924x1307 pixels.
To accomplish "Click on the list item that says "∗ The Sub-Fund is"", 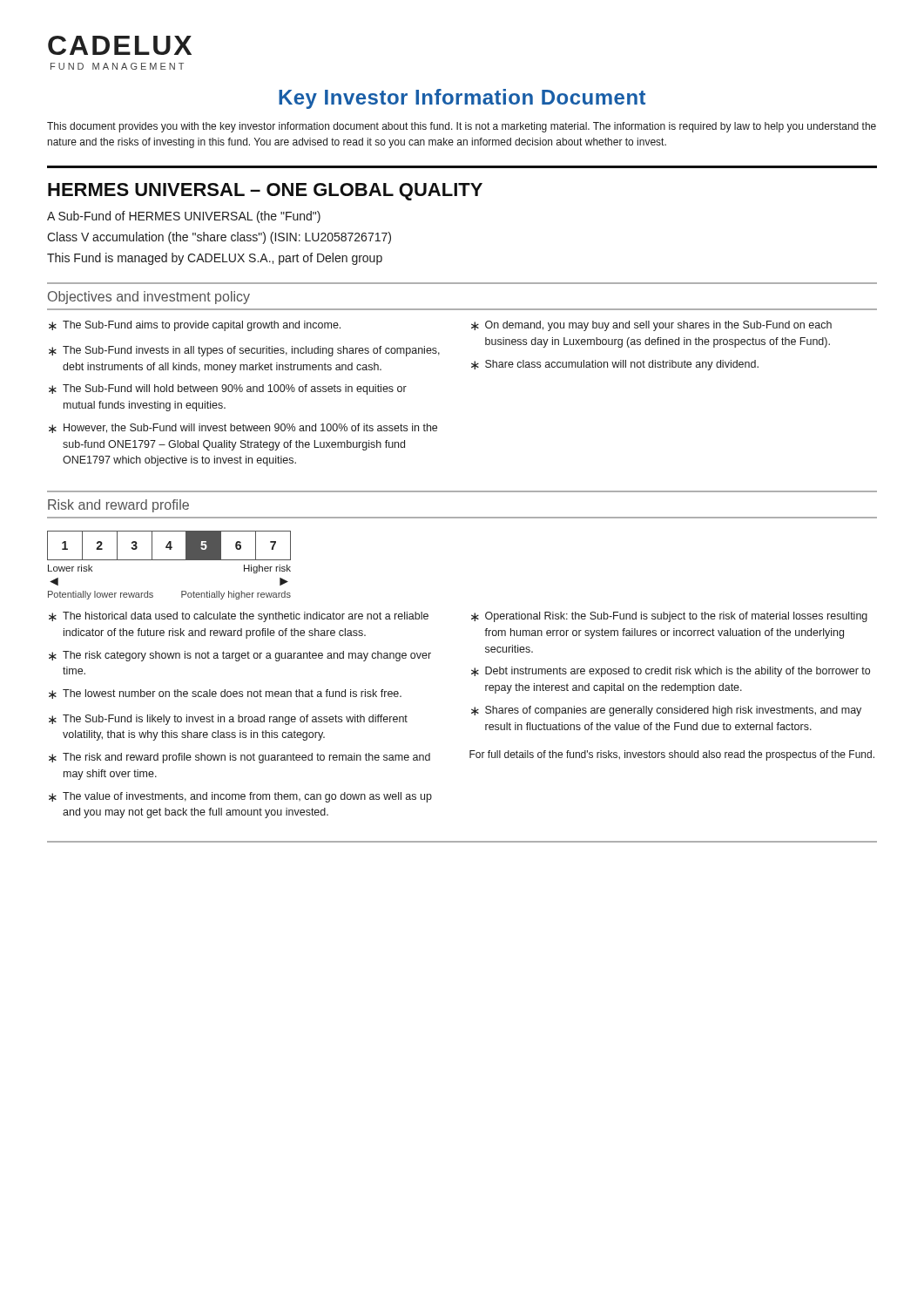I will 244,727.
